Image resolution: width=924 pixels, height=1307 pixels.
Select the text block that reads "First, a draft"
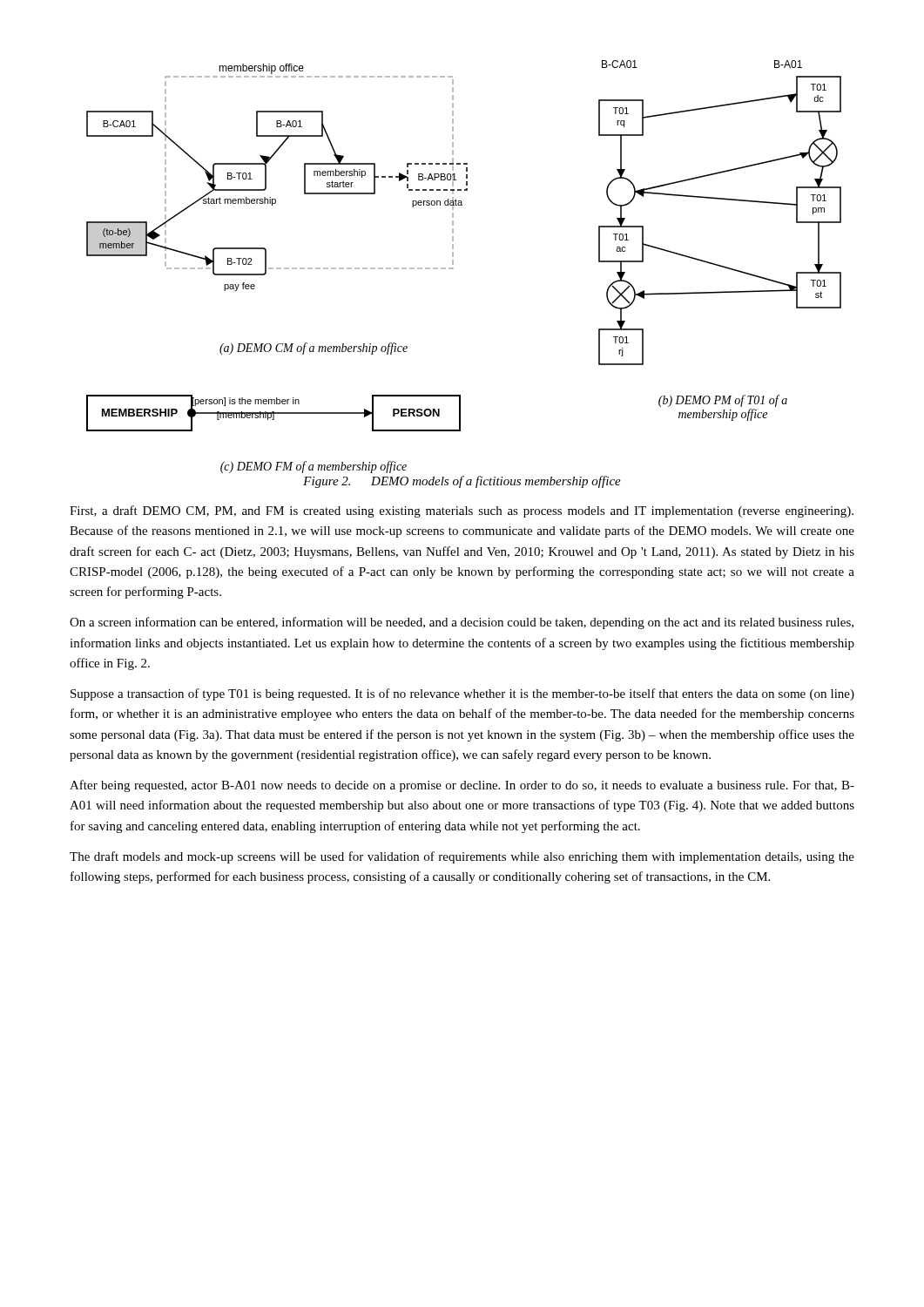click(x=462, y=551)
